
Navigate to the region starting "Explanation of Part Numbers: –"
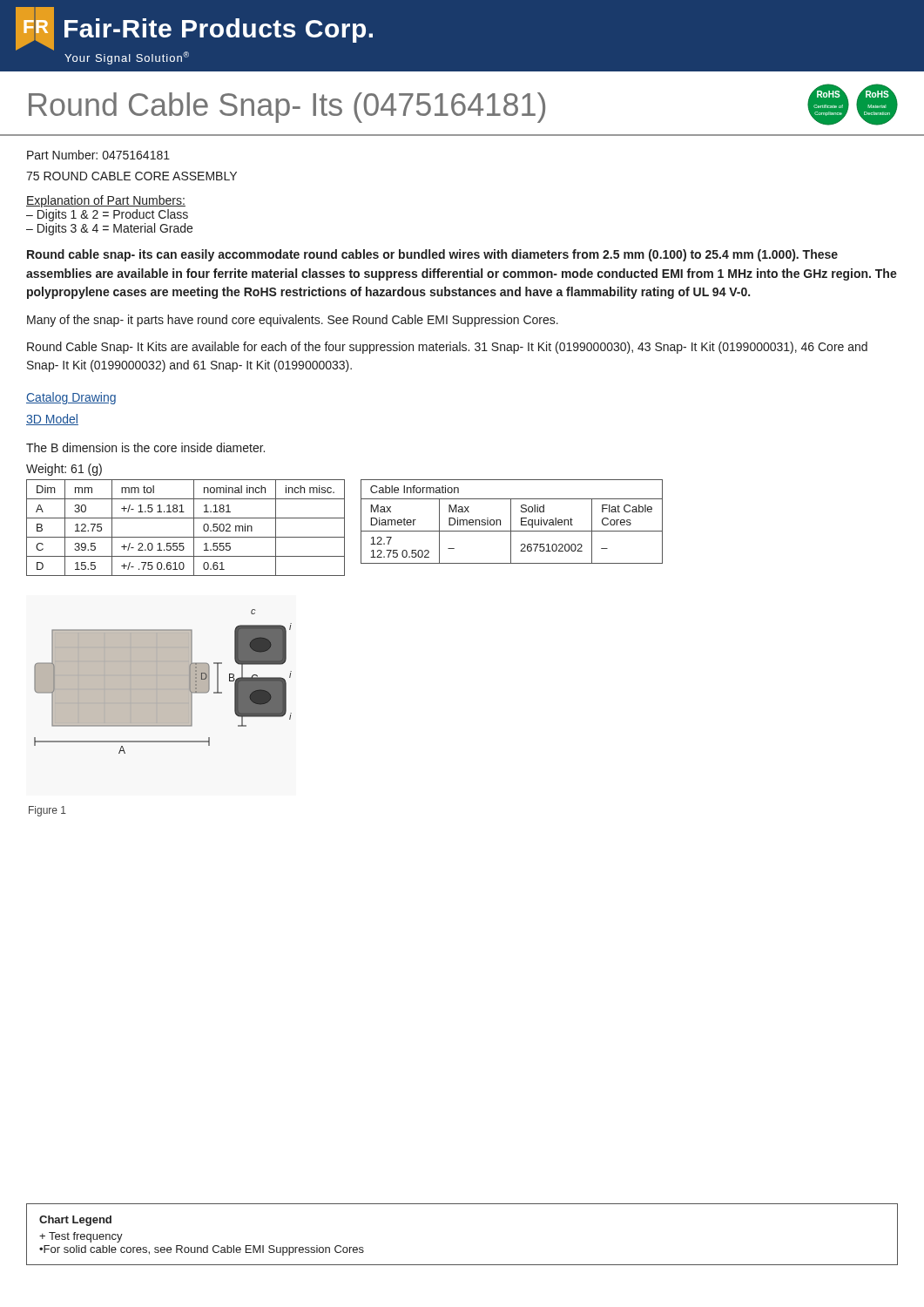[x=110, y=214]
